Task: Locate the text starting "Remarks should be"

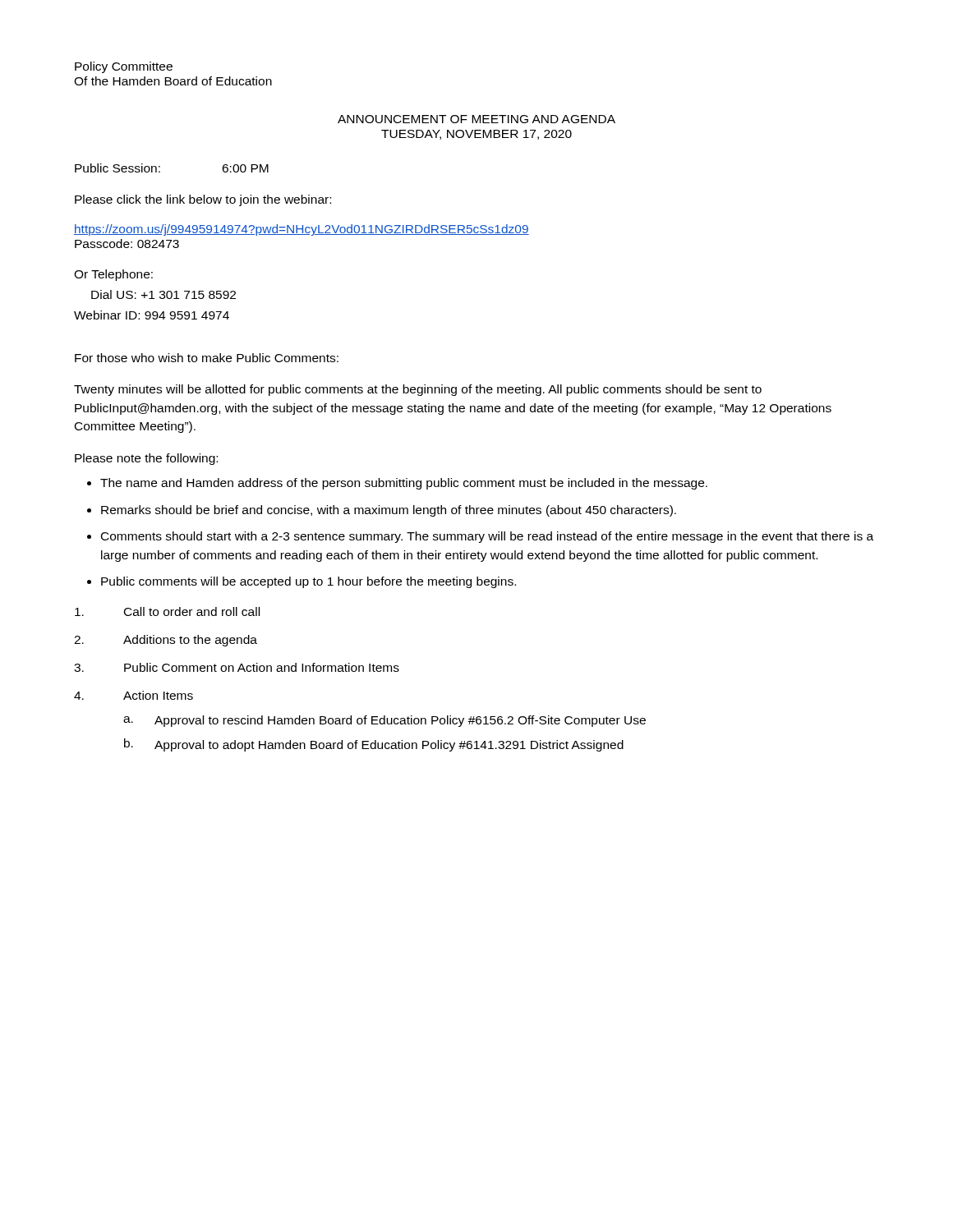Action: click(389, 509)
